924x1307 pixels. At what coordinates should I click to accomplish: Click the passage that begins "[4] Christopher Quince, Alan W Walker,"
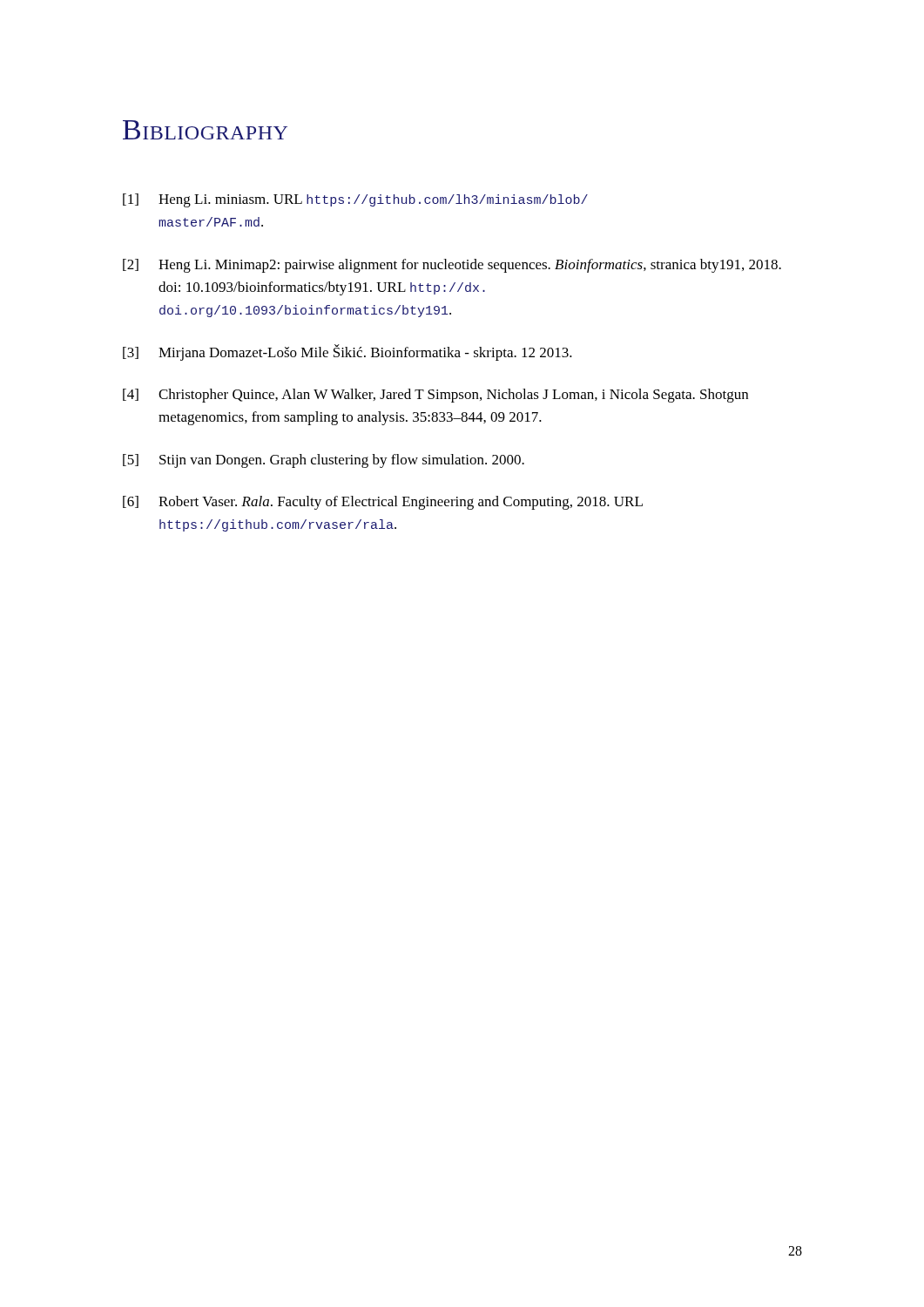(x=462, y=406)
